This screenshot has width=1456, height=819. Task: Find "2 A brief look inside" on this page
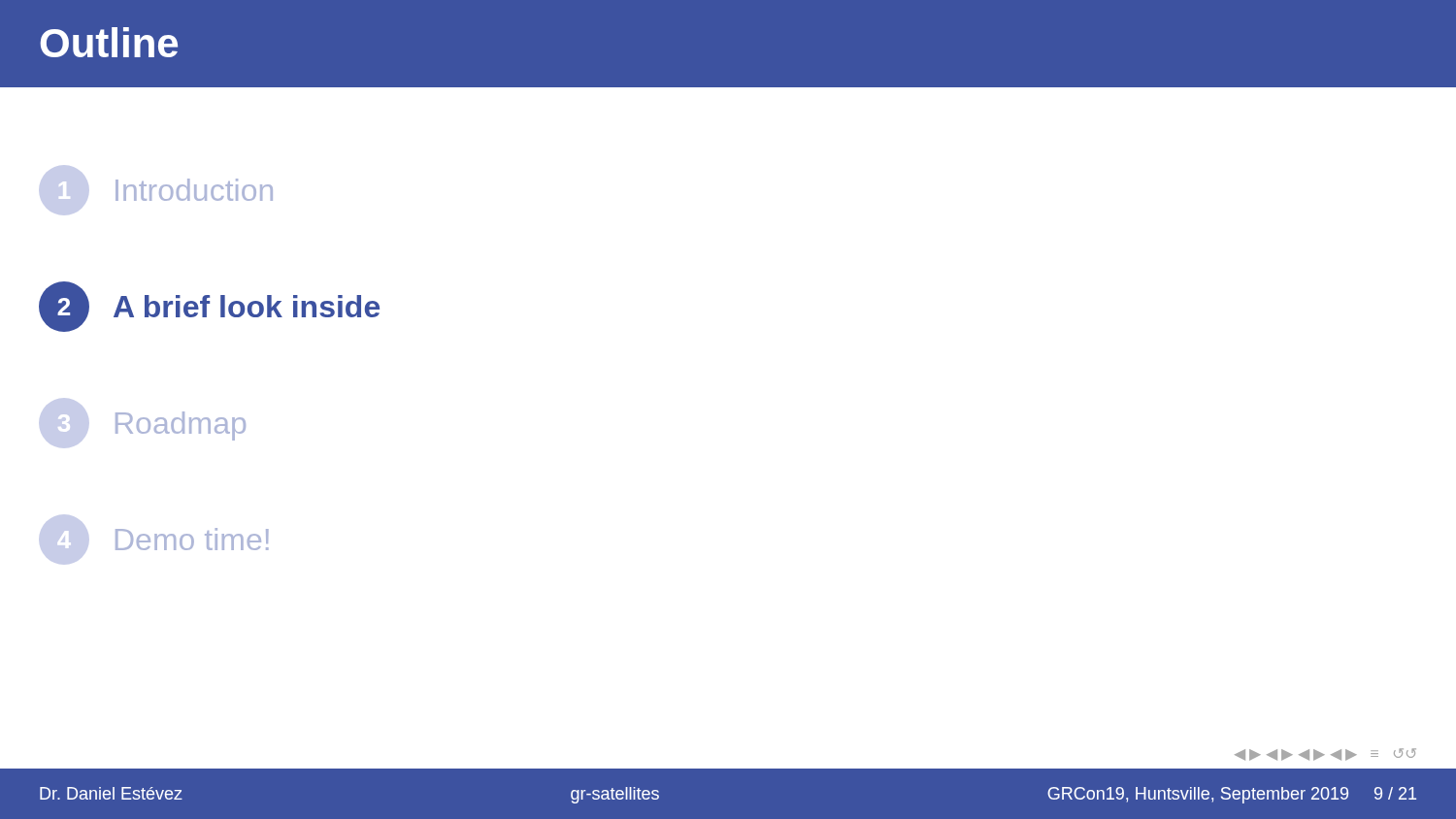210,307
